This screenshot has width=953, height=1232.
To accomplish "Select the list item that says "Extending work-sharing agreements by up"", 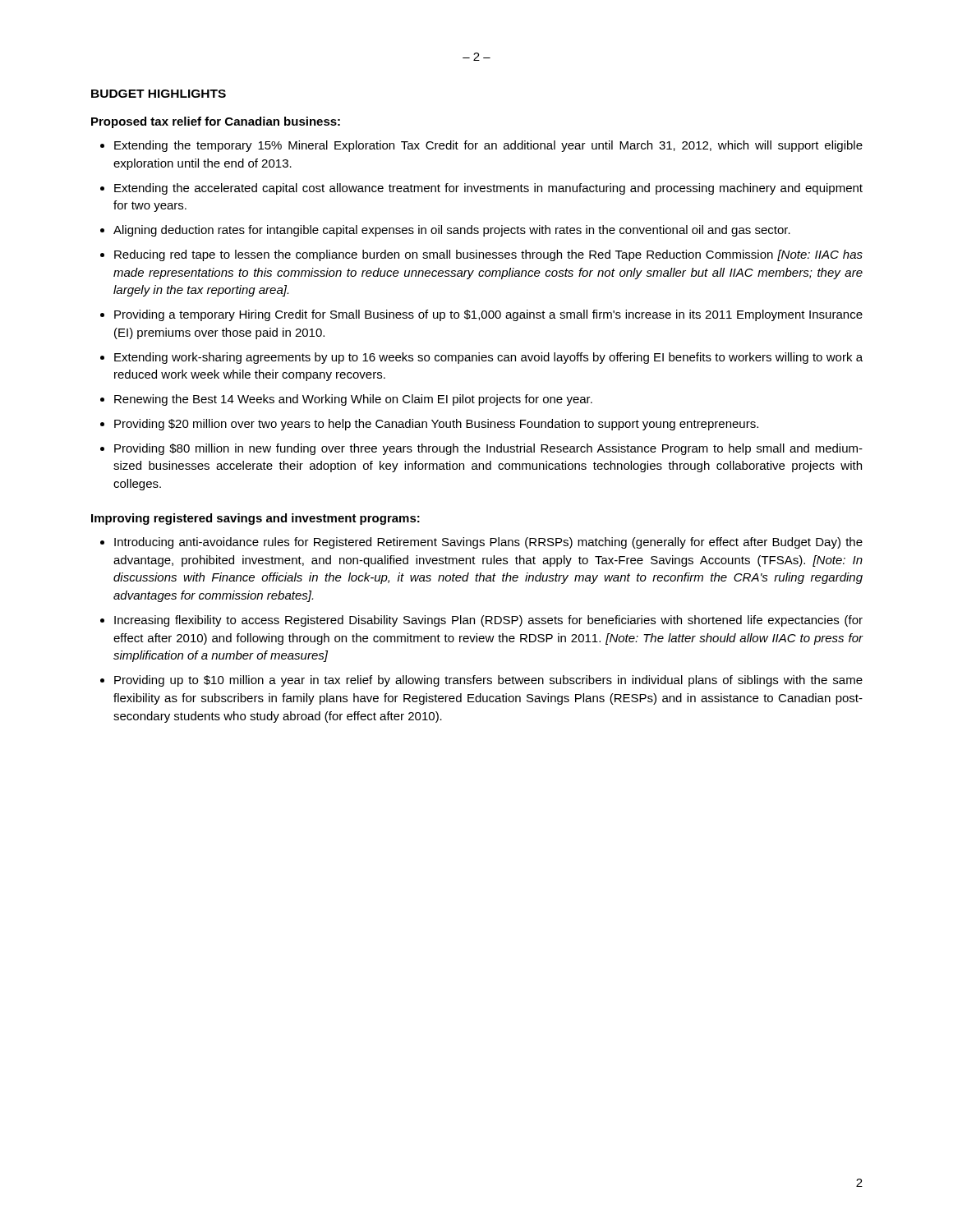I will [488, 365].
